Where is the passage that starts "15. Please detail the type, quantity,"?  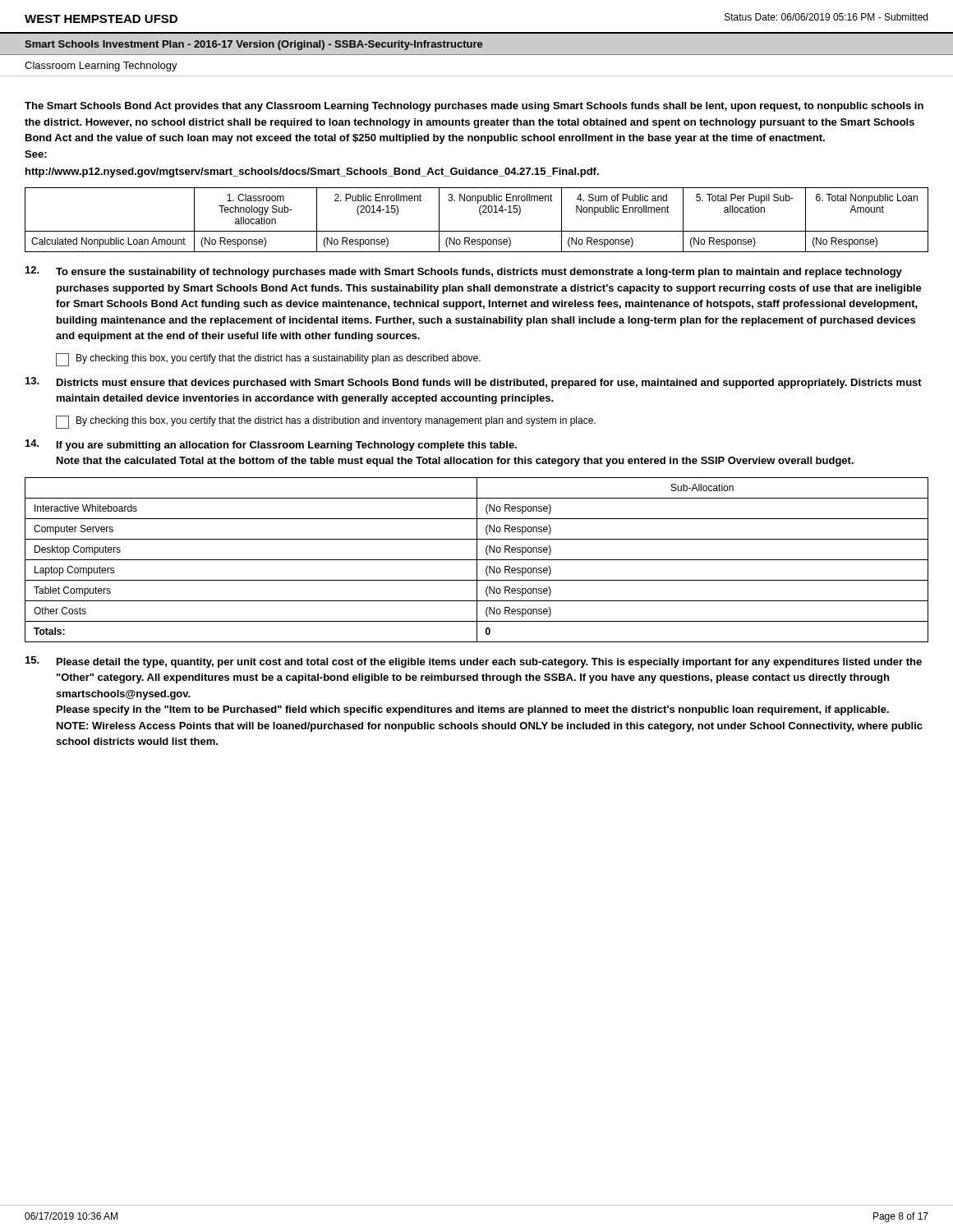point(476,703)
